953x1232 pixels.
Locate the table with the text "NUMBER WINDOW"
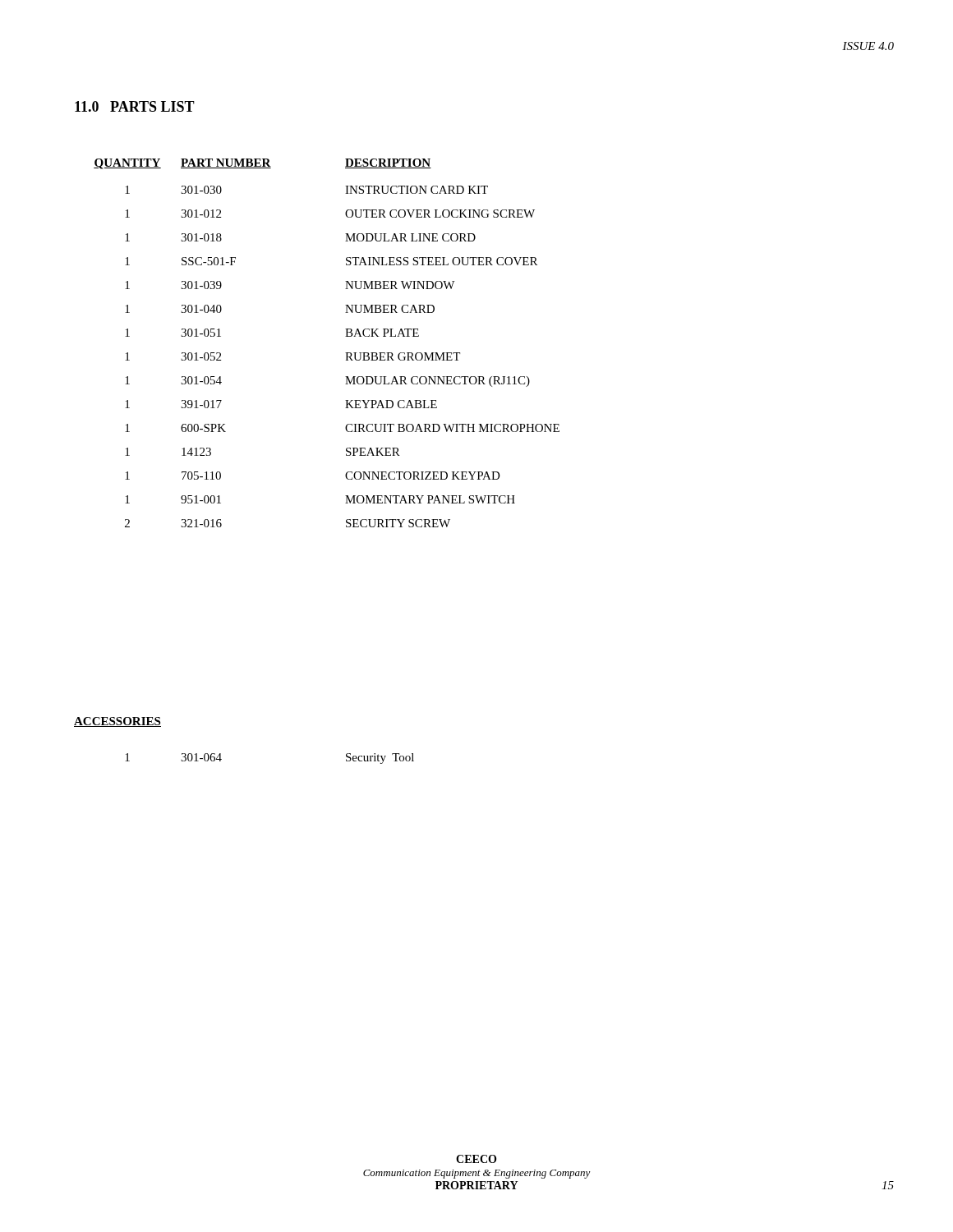pyautogui.click(x=476, y=346)
